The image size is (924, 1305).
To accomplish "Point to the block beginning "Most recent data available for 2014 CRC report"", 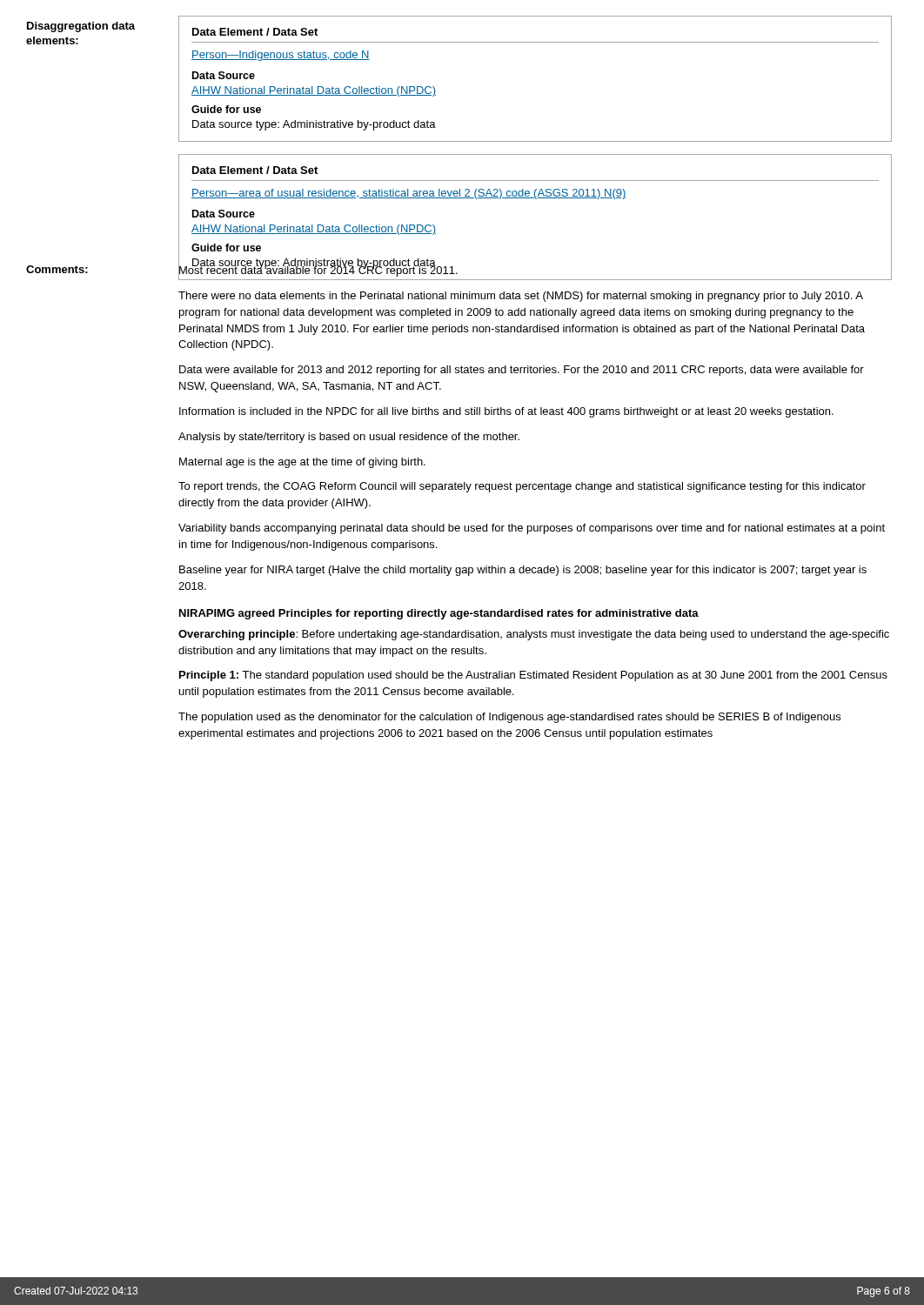I will pos(318,270).
